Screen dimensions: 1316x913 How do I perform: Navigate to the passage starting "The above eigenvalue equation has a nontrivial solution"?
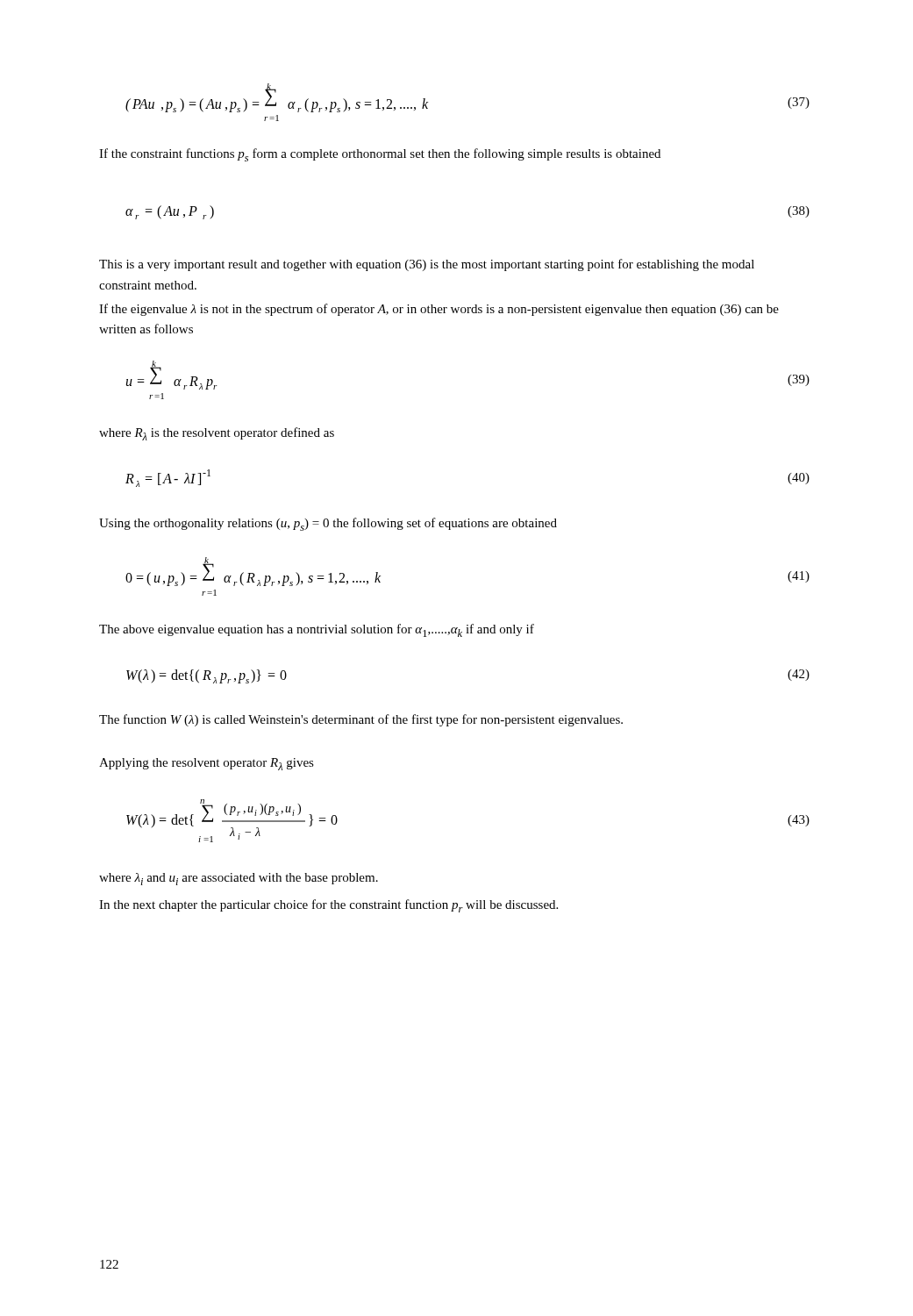click(x=316, y=631)
